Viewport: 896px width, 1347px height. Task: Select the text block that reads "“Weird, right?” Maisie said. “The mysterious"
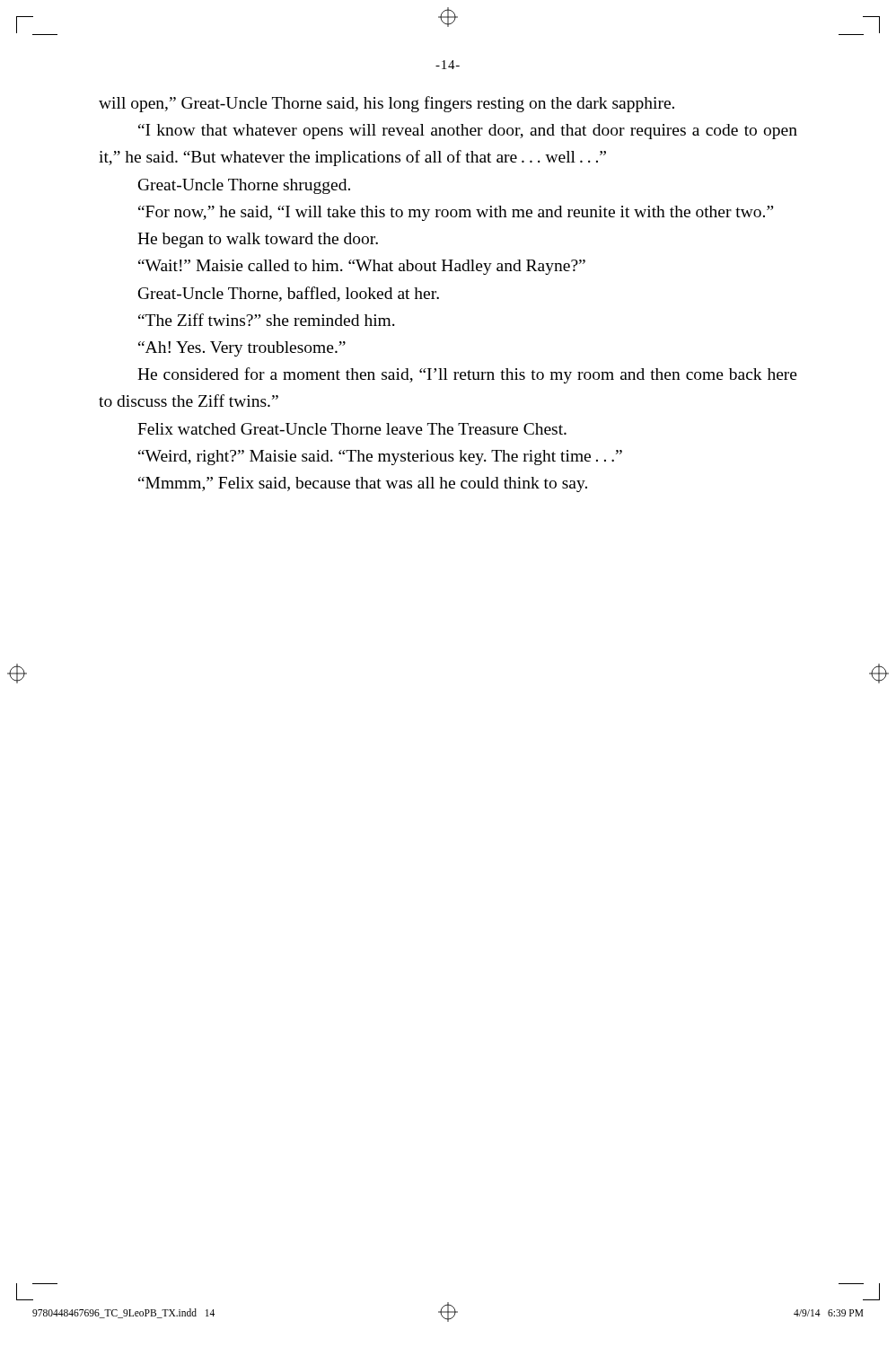[448, 456]
